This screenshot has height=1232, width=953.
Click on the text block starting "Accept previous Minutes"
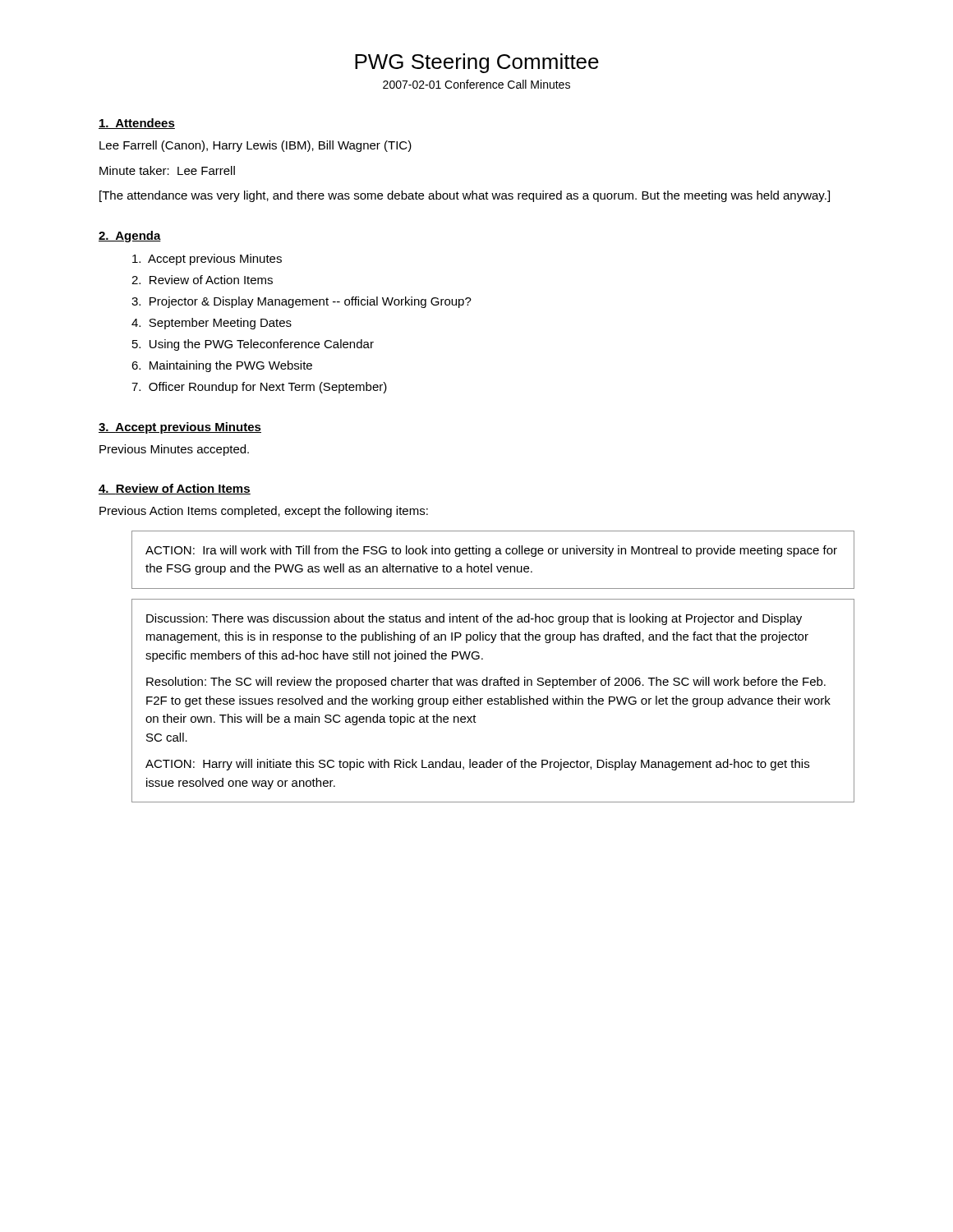207,258
